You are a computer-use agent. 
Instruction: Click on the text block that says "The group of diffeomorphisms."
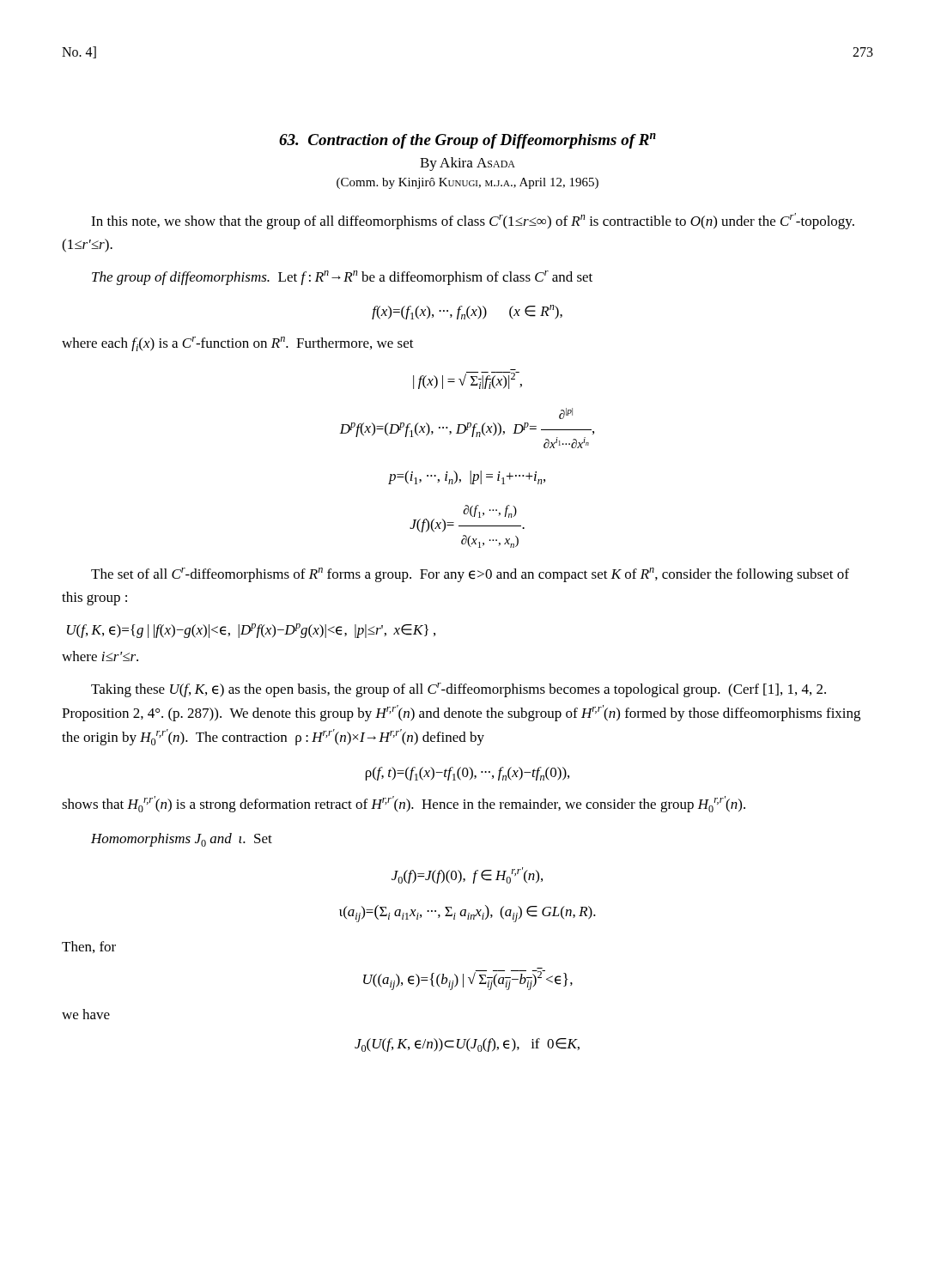click(342, 276)
